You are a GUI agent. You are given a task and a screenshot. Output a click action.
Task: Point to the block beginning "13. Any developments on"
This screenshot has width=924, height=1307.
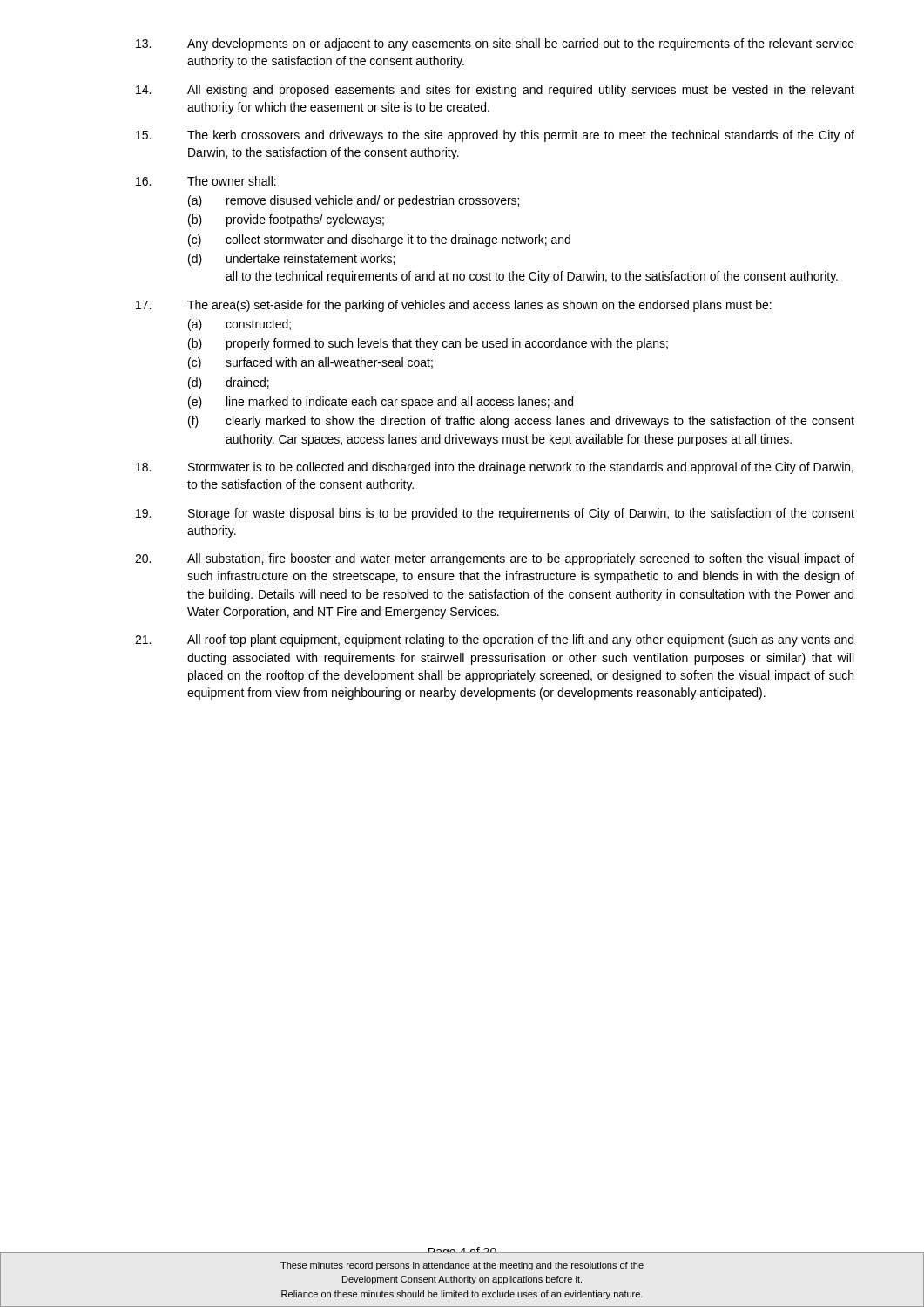pyautogui.click(x=495, y=53)
